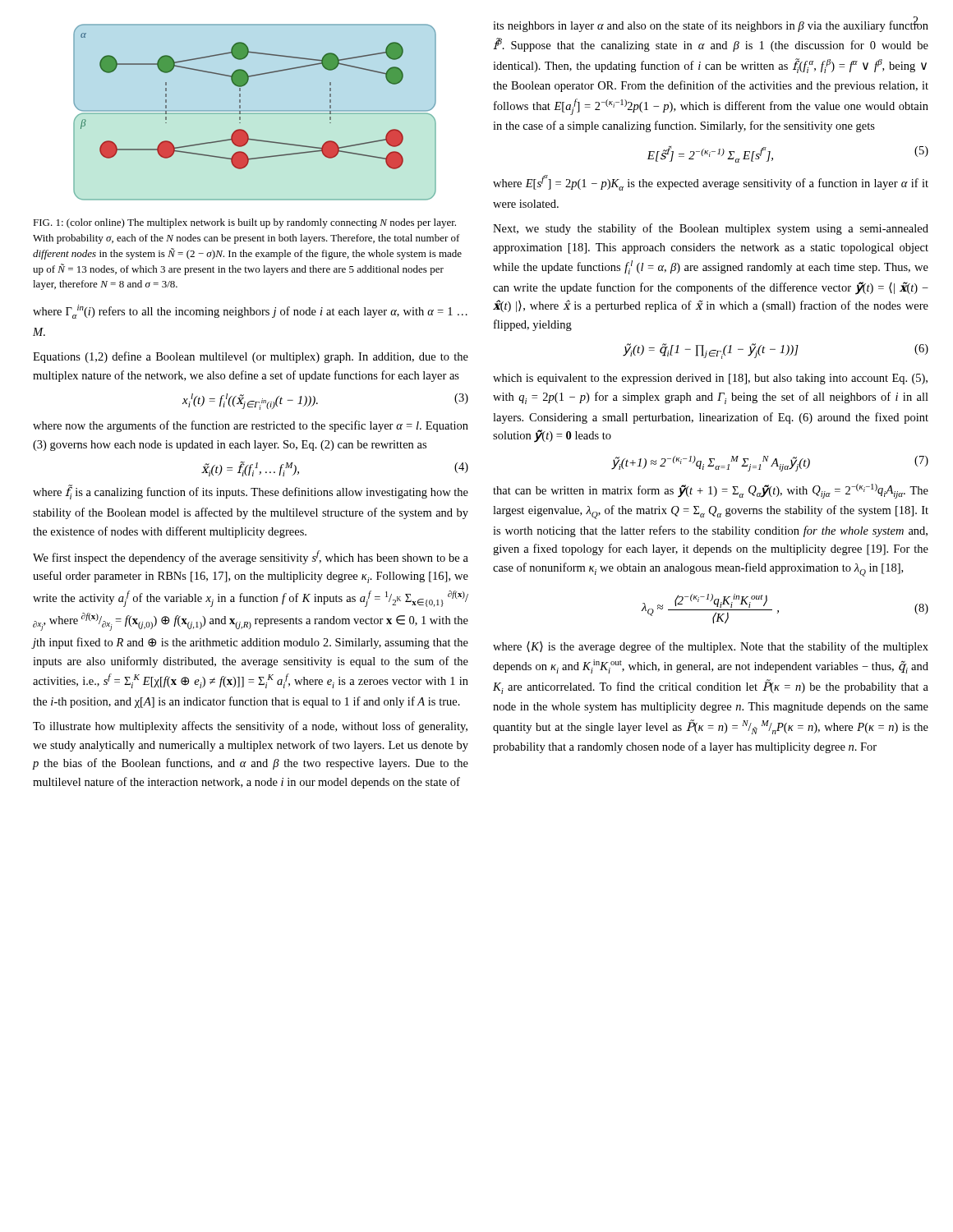Find the formula that says "x̃i(t) = f̃i(fi1, … fiM), (4)"

(x=216, y=469)
